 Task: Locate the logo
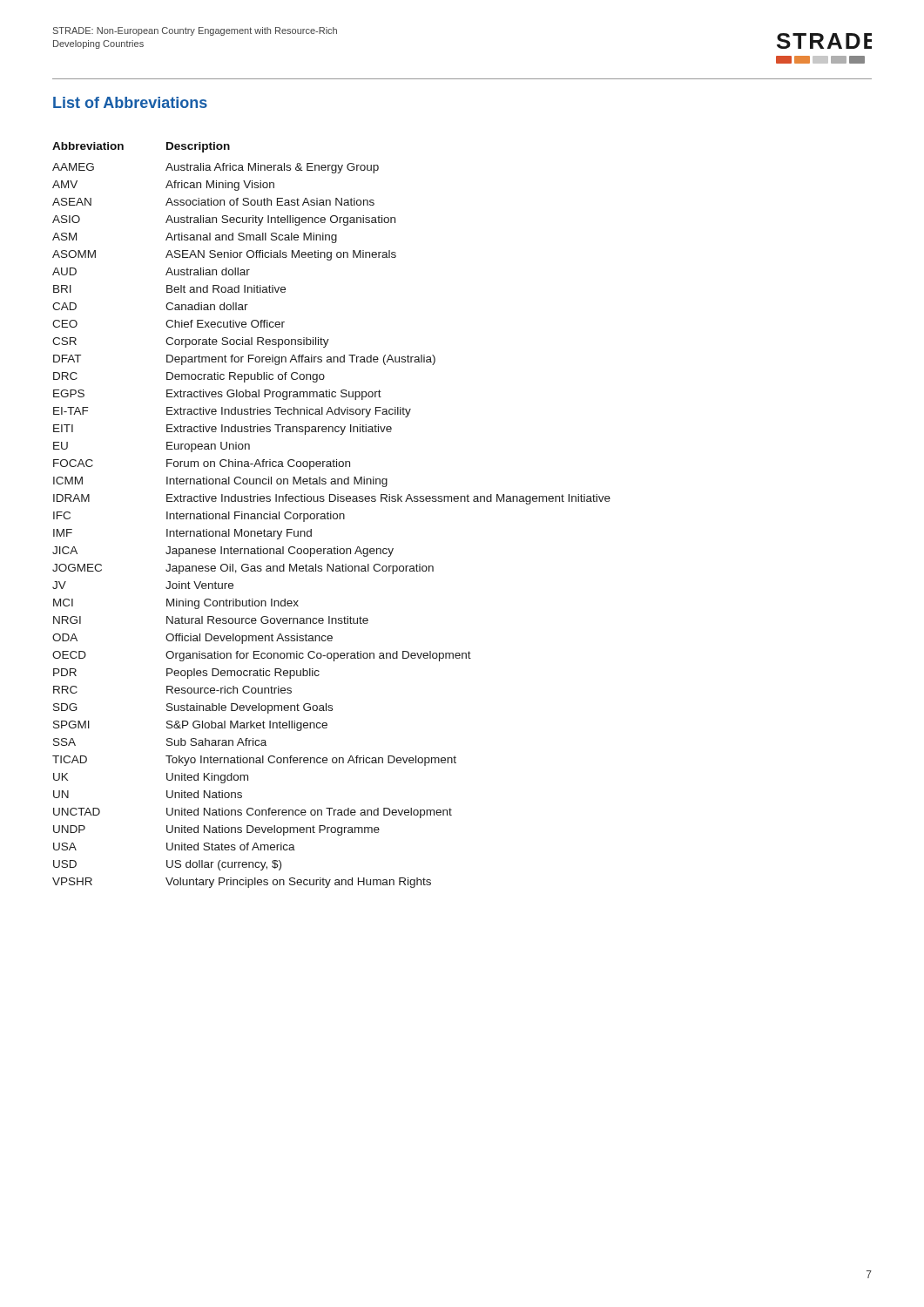(x=824, y=46)
